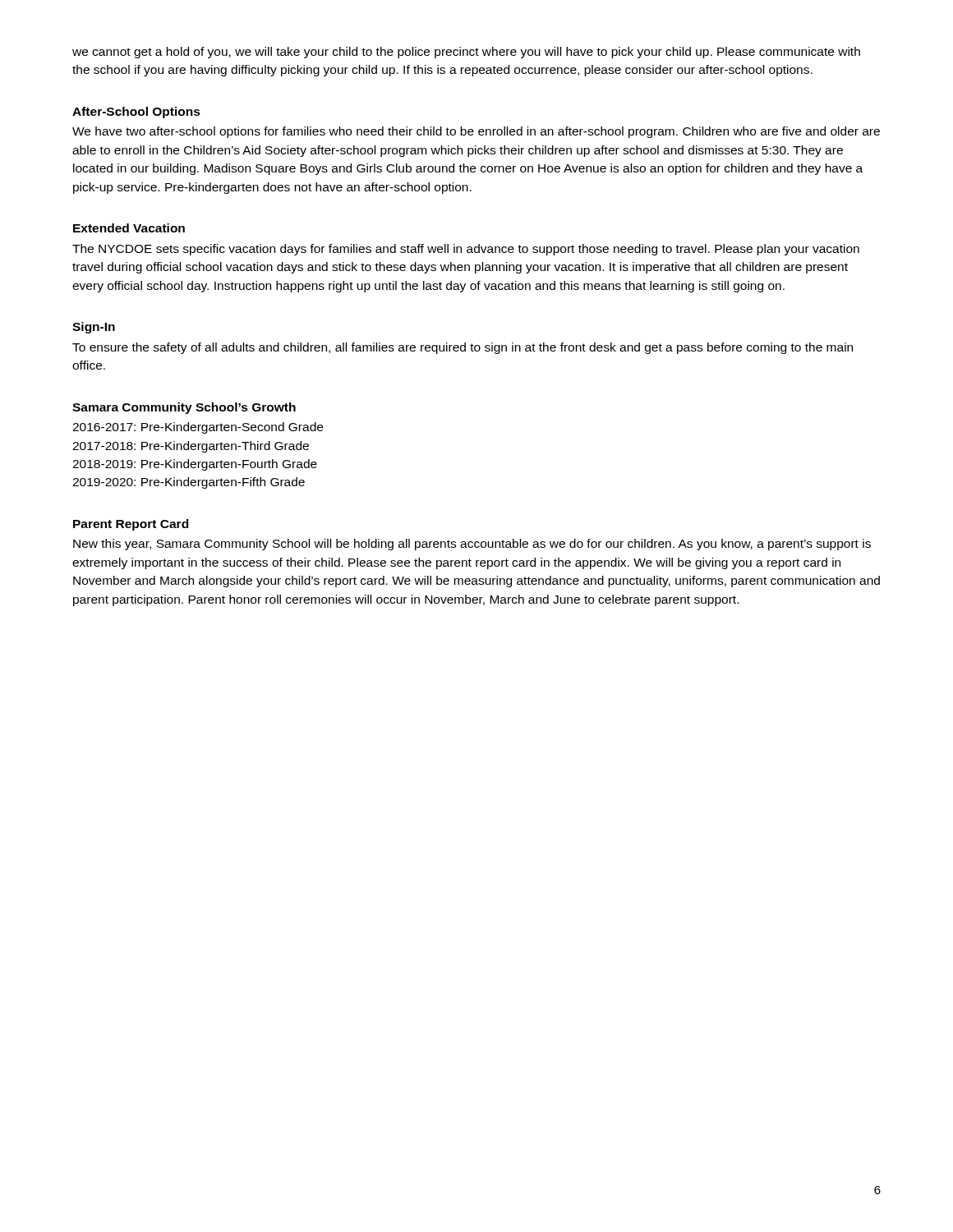Navigate to the passage starting "To ensure the safety of all adults"

coord(463,356)
